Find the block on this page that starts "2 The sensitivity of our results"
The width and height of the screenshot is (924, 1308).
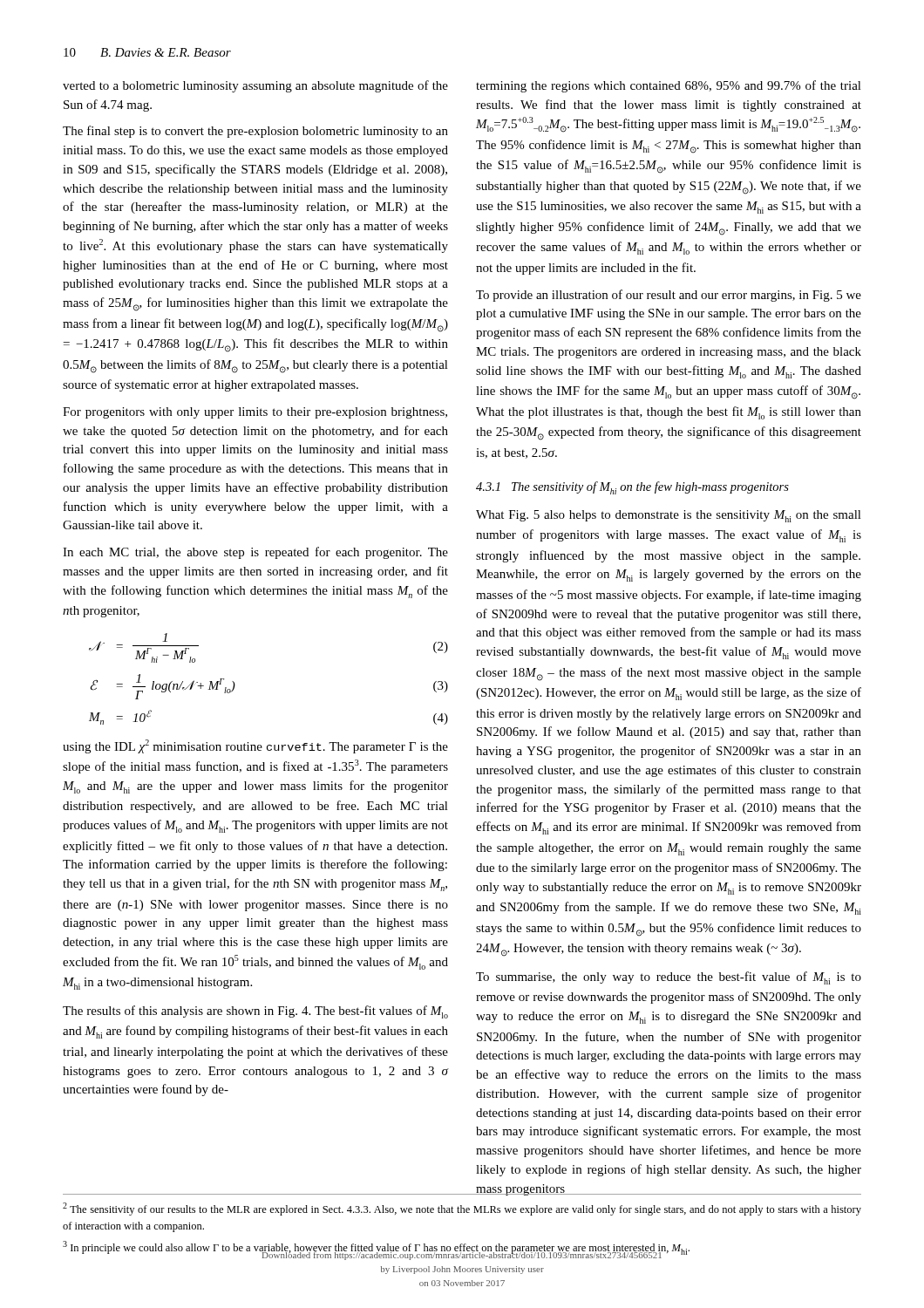462,1217
